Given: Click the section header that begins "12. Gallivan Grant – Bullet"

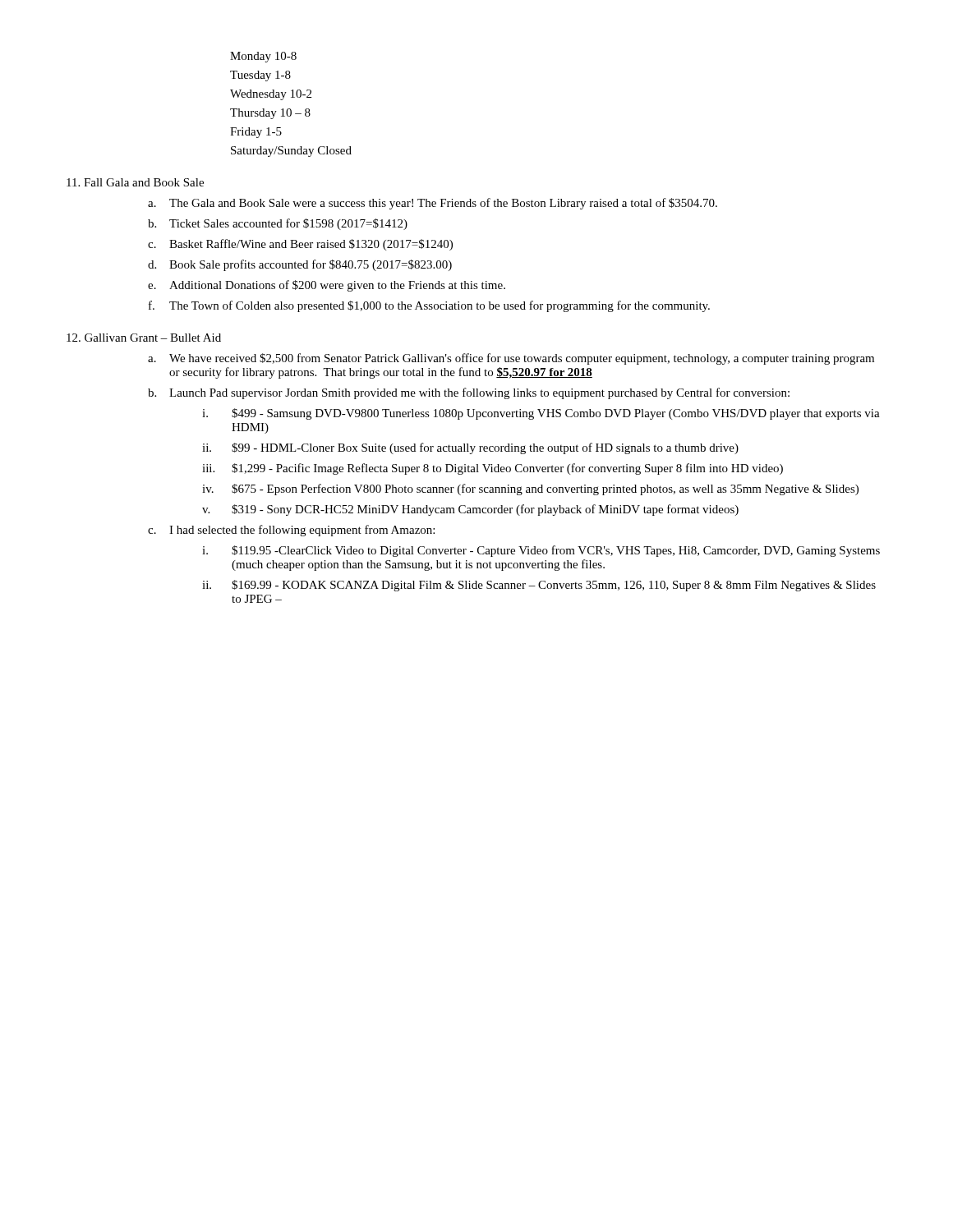Looking at the screenshot, I should 143,338.
